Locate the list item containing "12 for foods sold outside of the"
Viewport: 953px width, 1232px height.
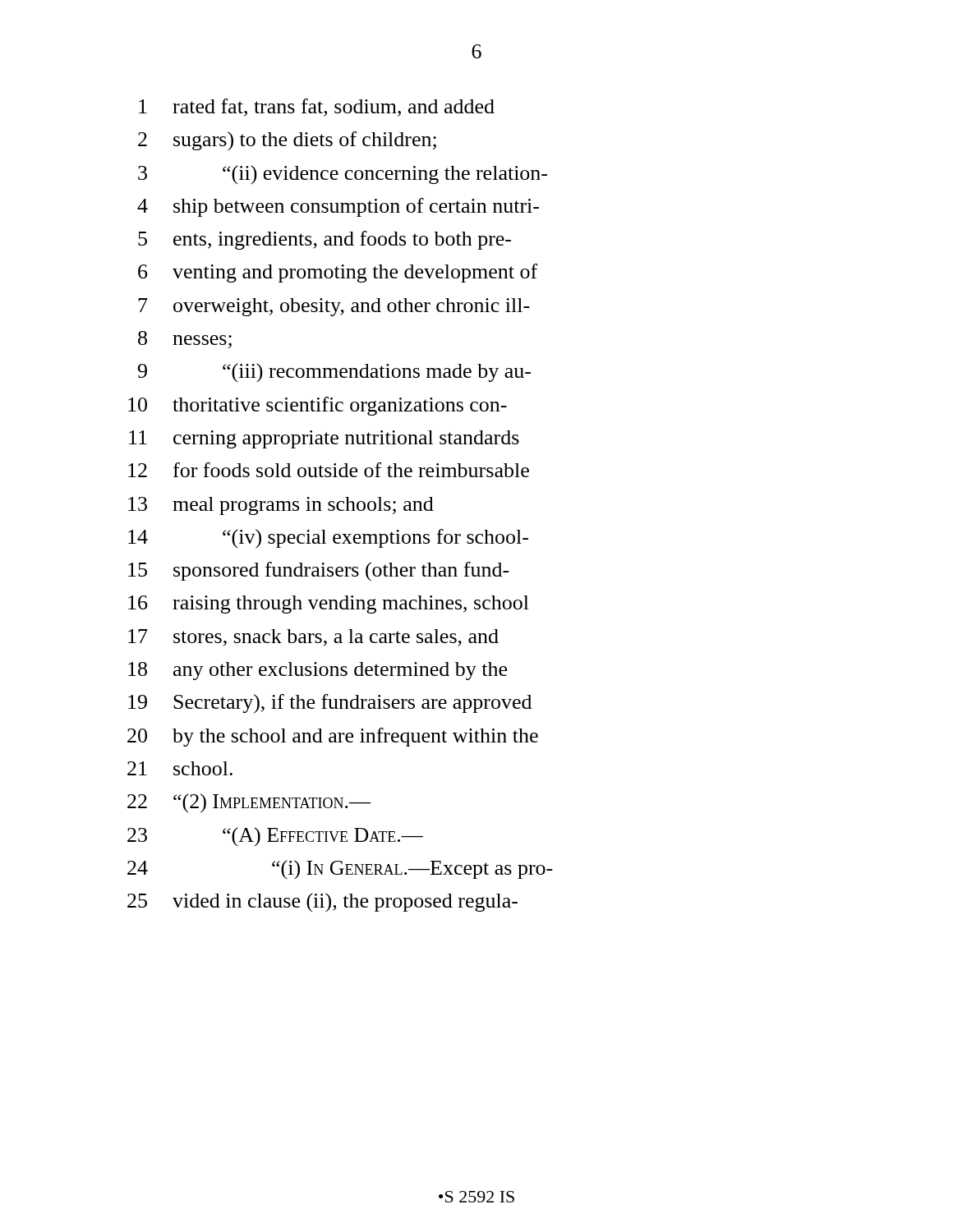tap(476, 471)
